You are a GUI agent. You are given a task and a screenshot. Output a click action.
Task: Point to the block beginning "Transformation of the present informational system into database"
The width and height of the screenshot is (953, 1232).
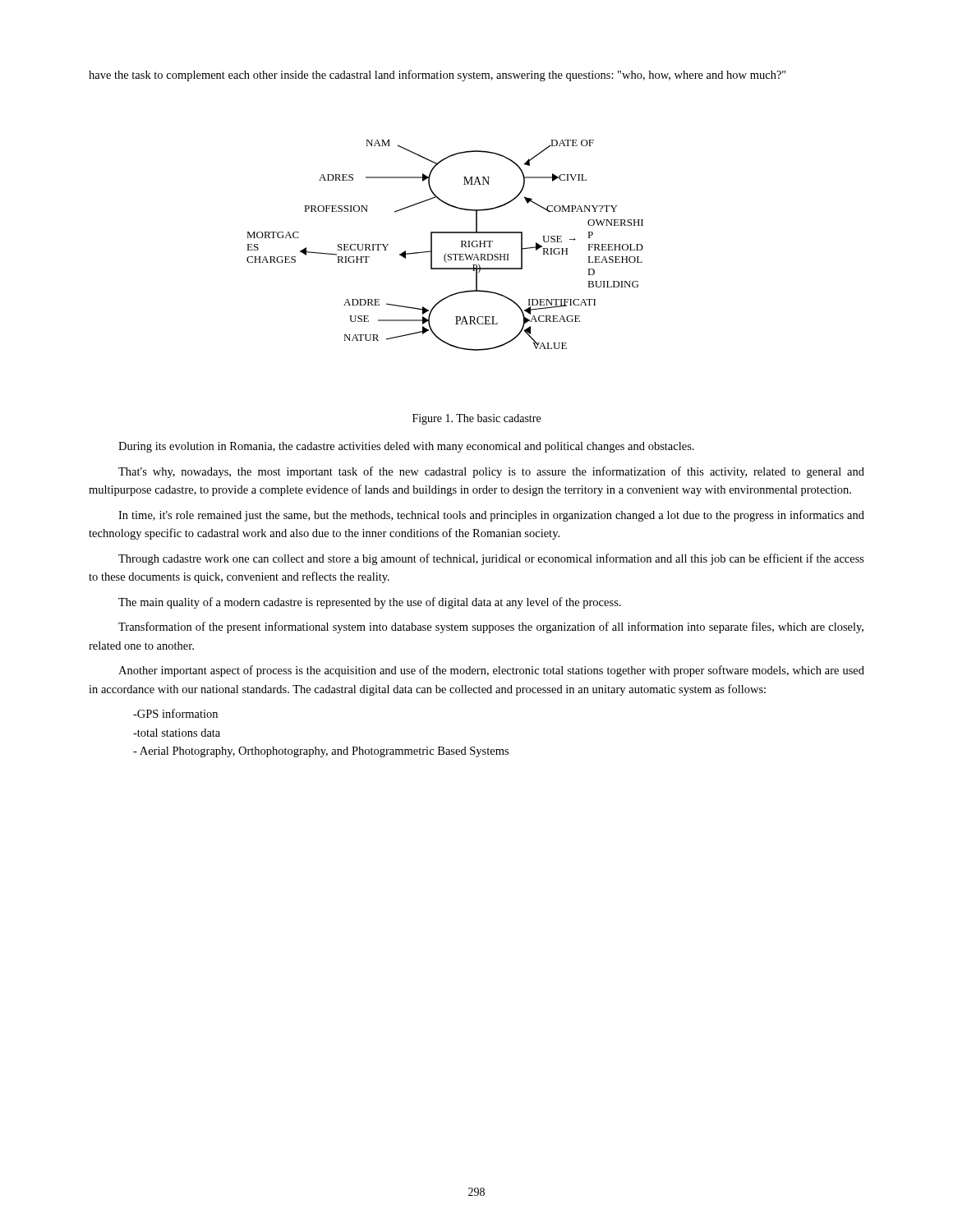click(x=476, y=636)
